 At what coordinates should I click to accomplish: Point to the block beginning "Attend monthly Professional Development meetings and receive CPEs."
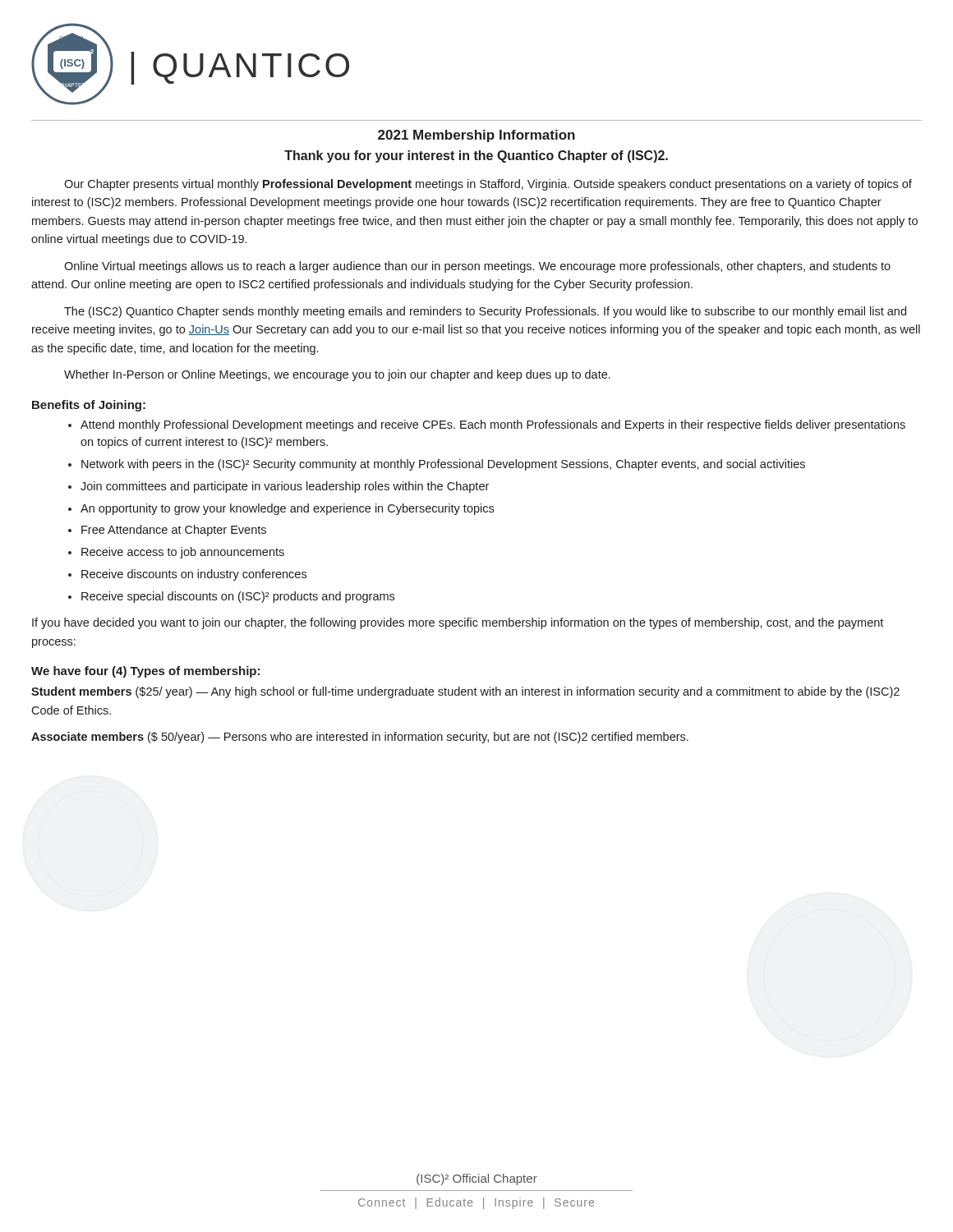point(493,433)
